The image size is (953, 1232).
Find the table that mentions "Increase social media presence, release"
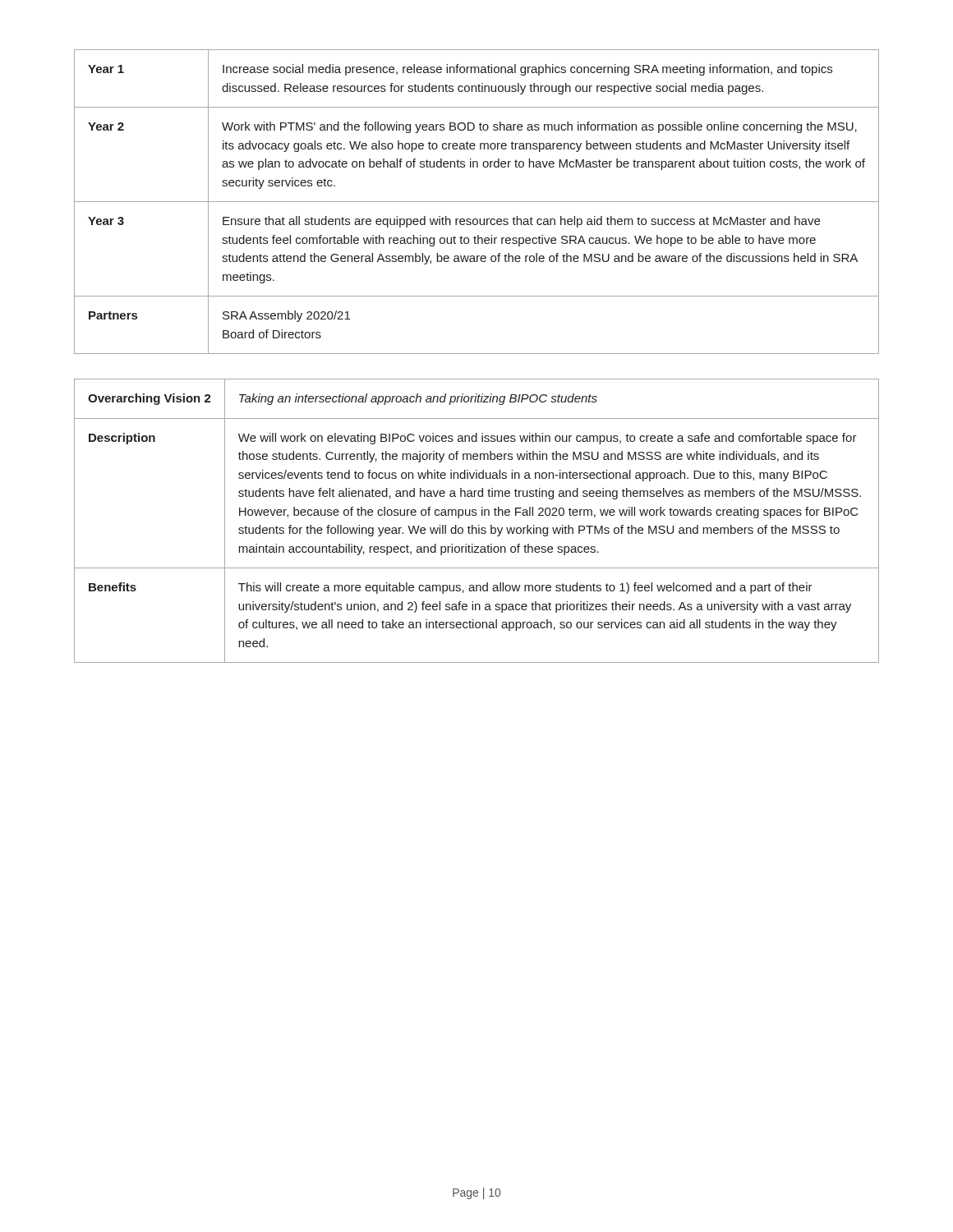click(476, 202)
